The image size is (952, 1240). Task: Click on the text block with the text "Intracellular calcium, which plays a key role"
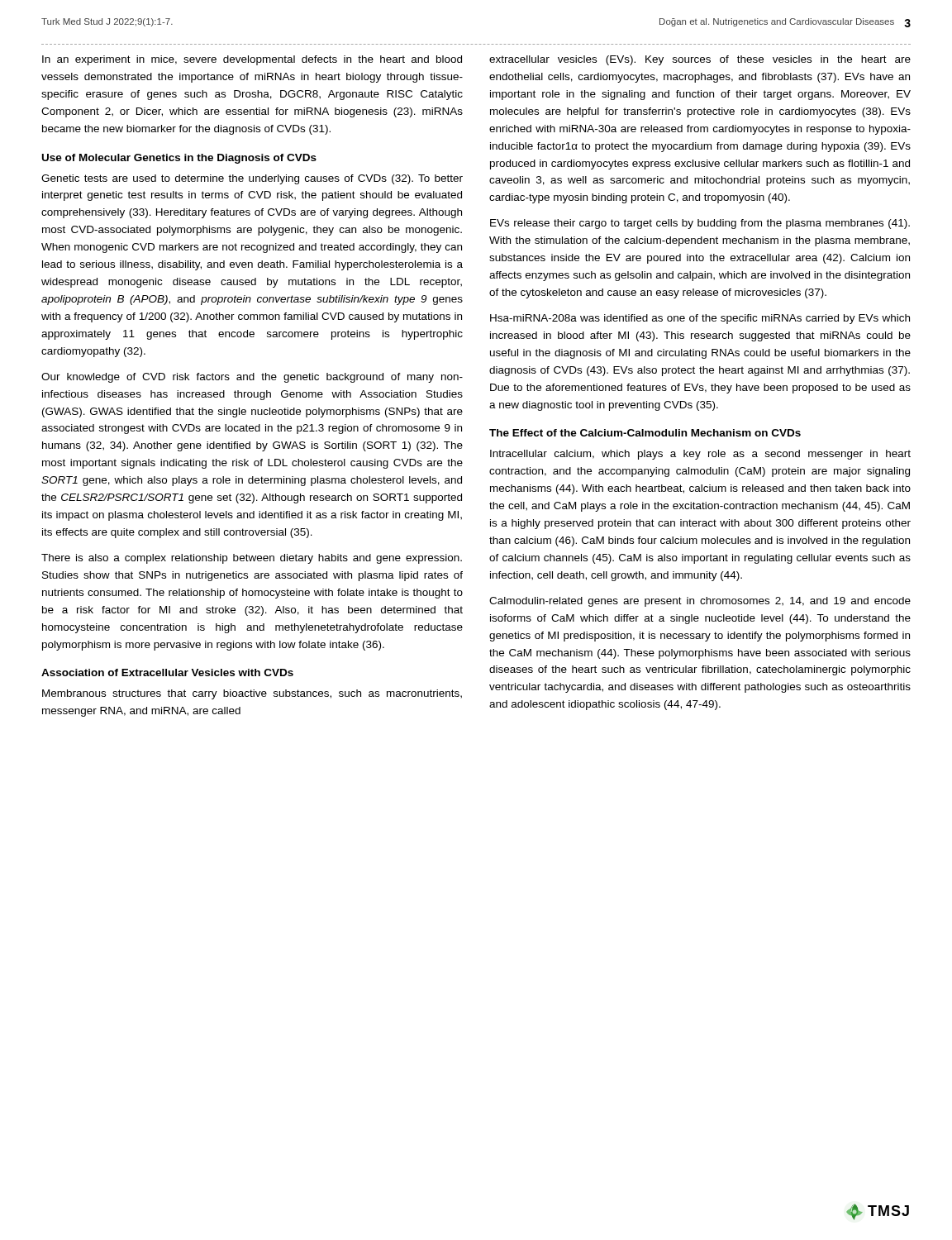pos(700,514)
